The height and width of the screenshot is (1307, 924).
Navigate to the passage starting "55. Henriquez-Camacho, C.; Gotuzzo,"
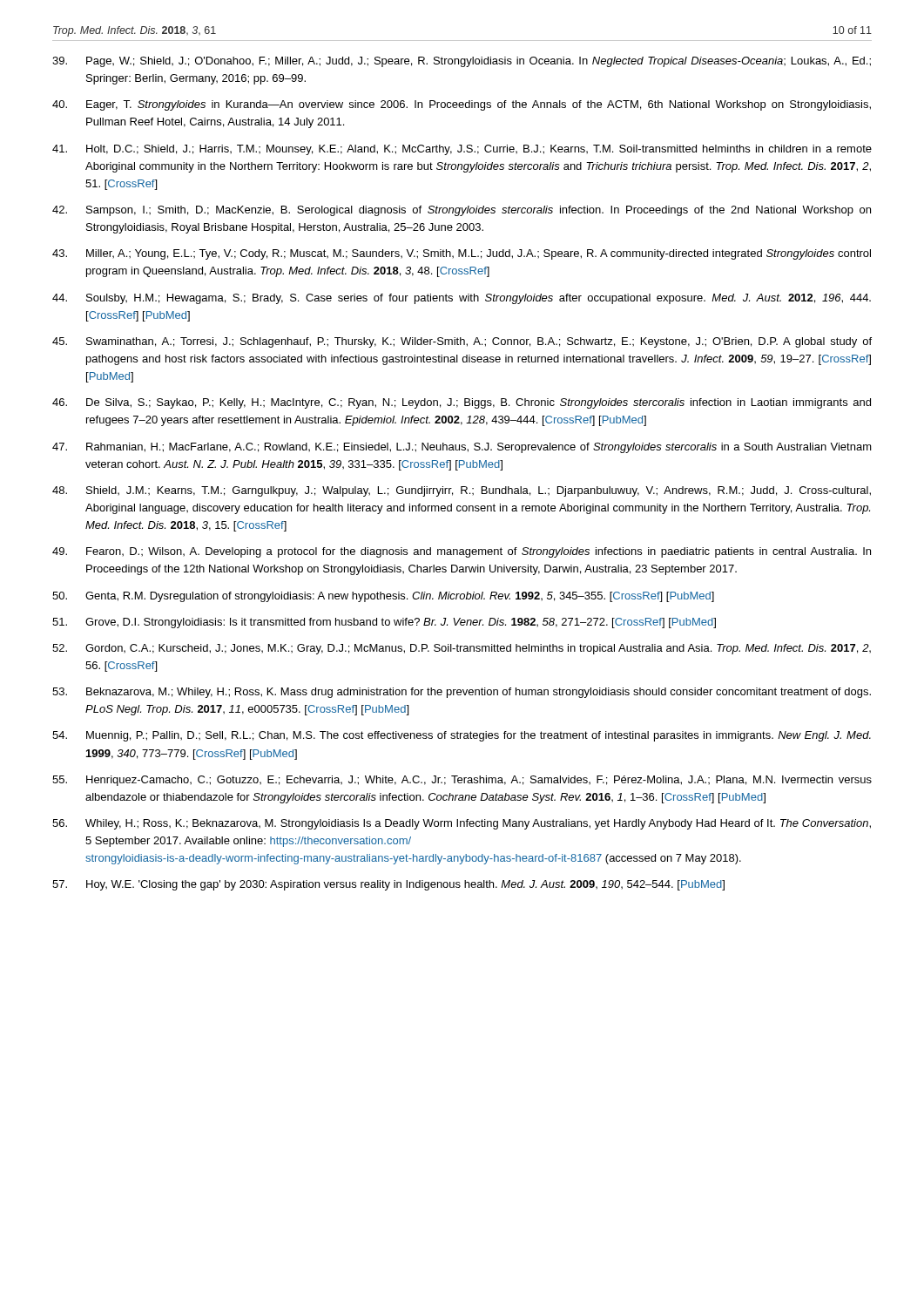click(462, 788)
